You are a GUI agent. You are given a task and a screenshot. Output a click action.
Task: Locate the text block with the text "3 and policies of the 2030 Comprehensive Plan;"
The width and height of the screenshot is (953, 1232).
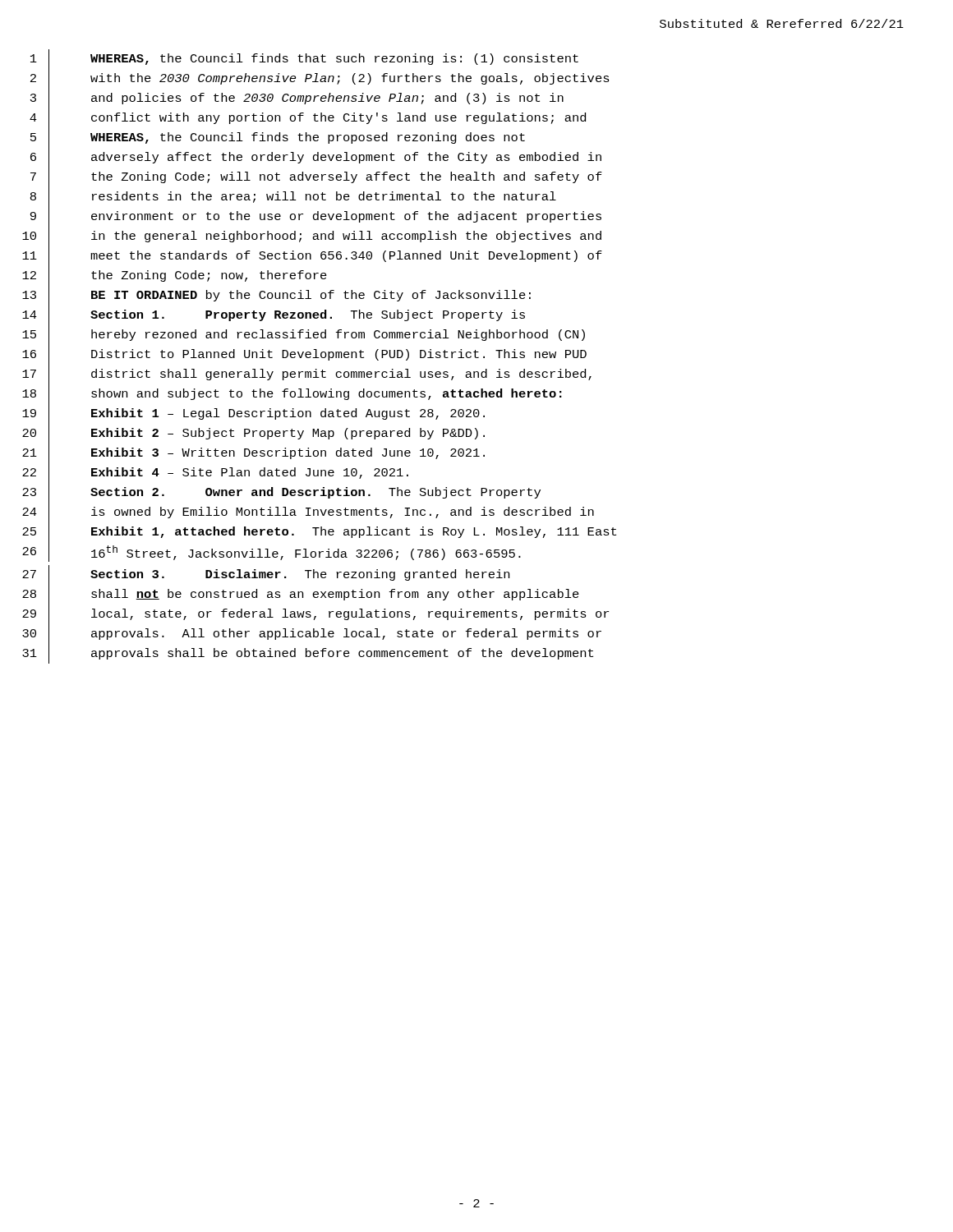(x=476, y=99)
